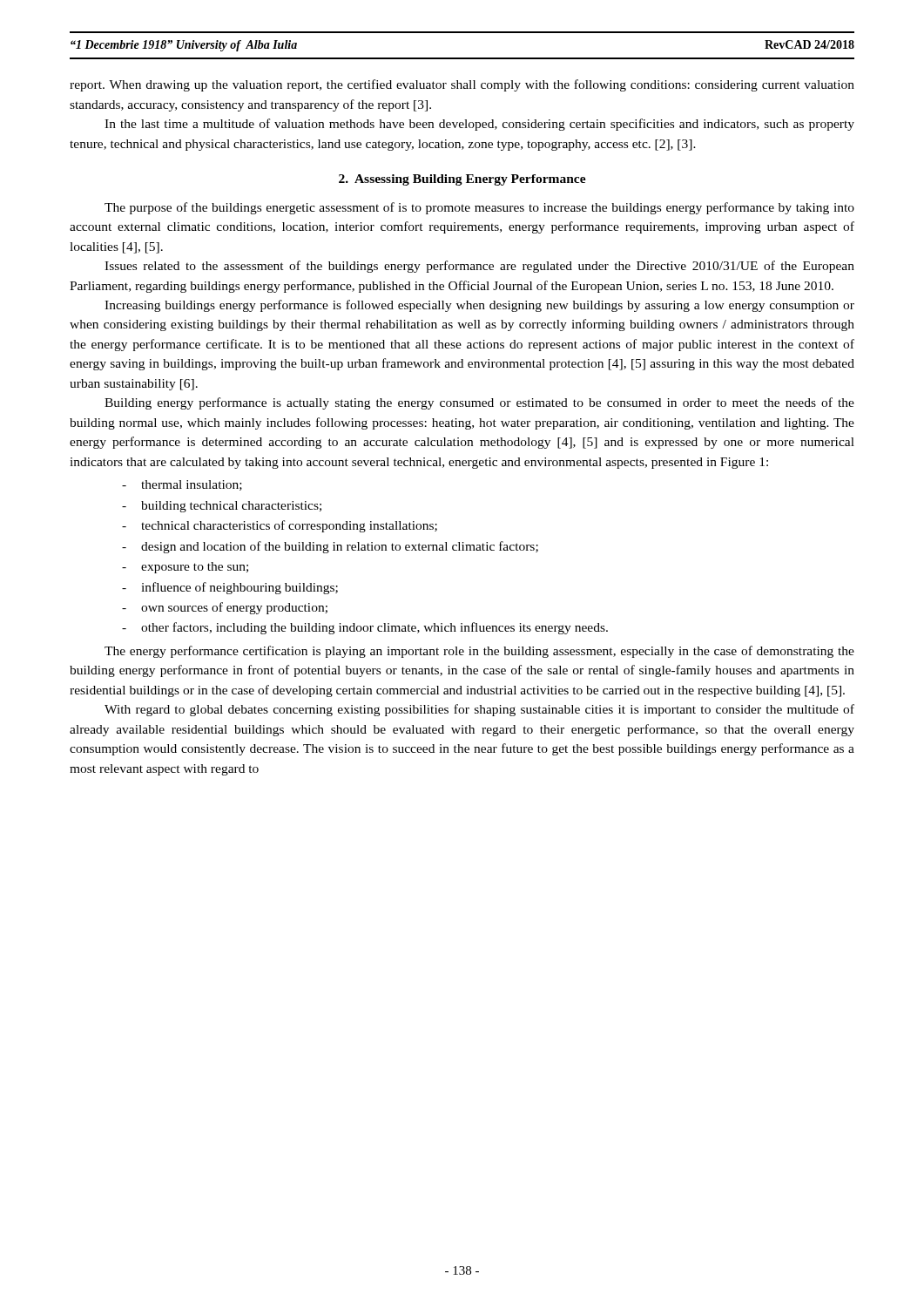Navigate to the element starting "- technical characteristics of corresponding installations;"
924x1307 pixels.
tap(280, 526)
